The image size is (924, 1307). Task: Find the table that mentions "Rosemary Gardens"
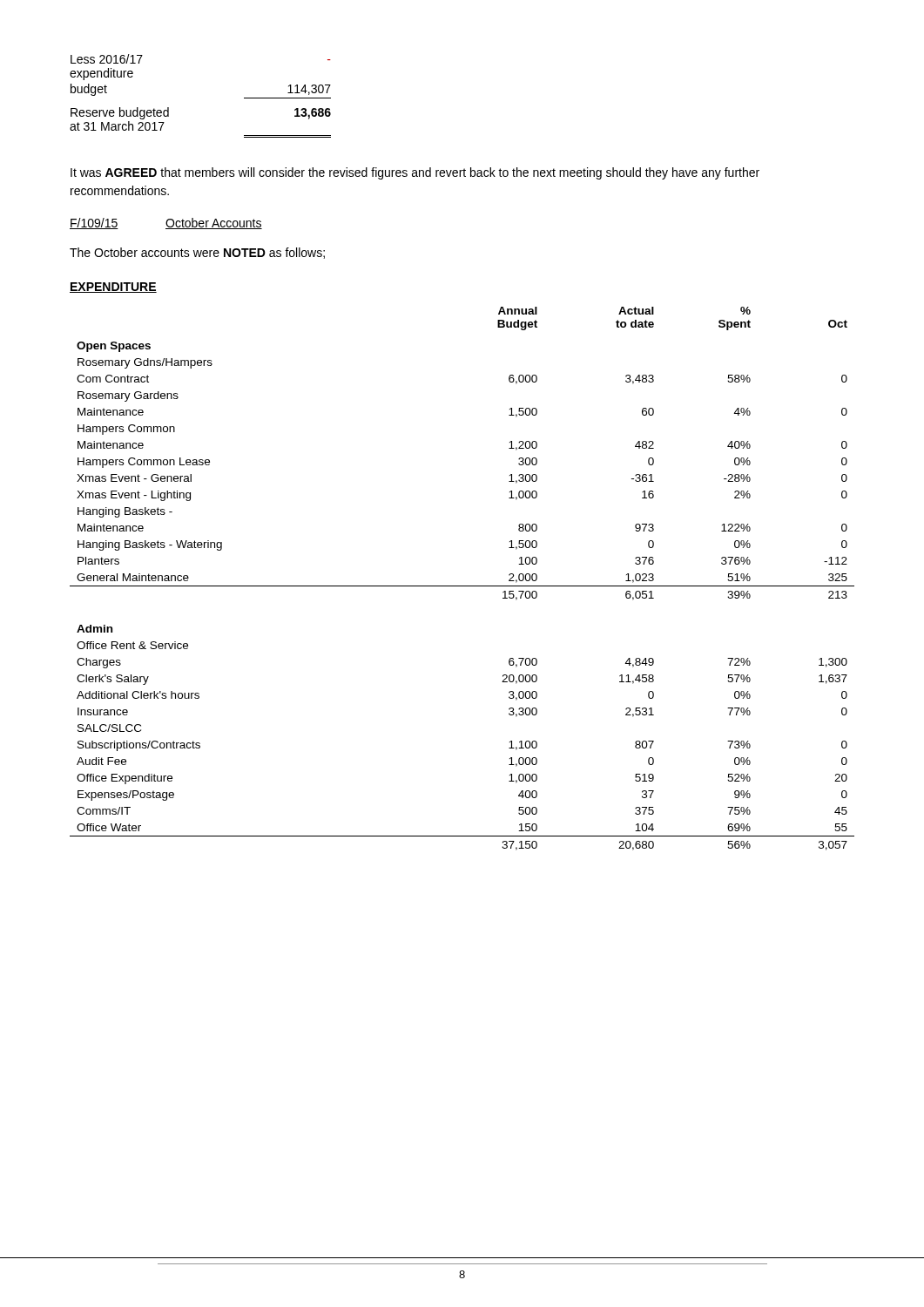tap(462, 578)
